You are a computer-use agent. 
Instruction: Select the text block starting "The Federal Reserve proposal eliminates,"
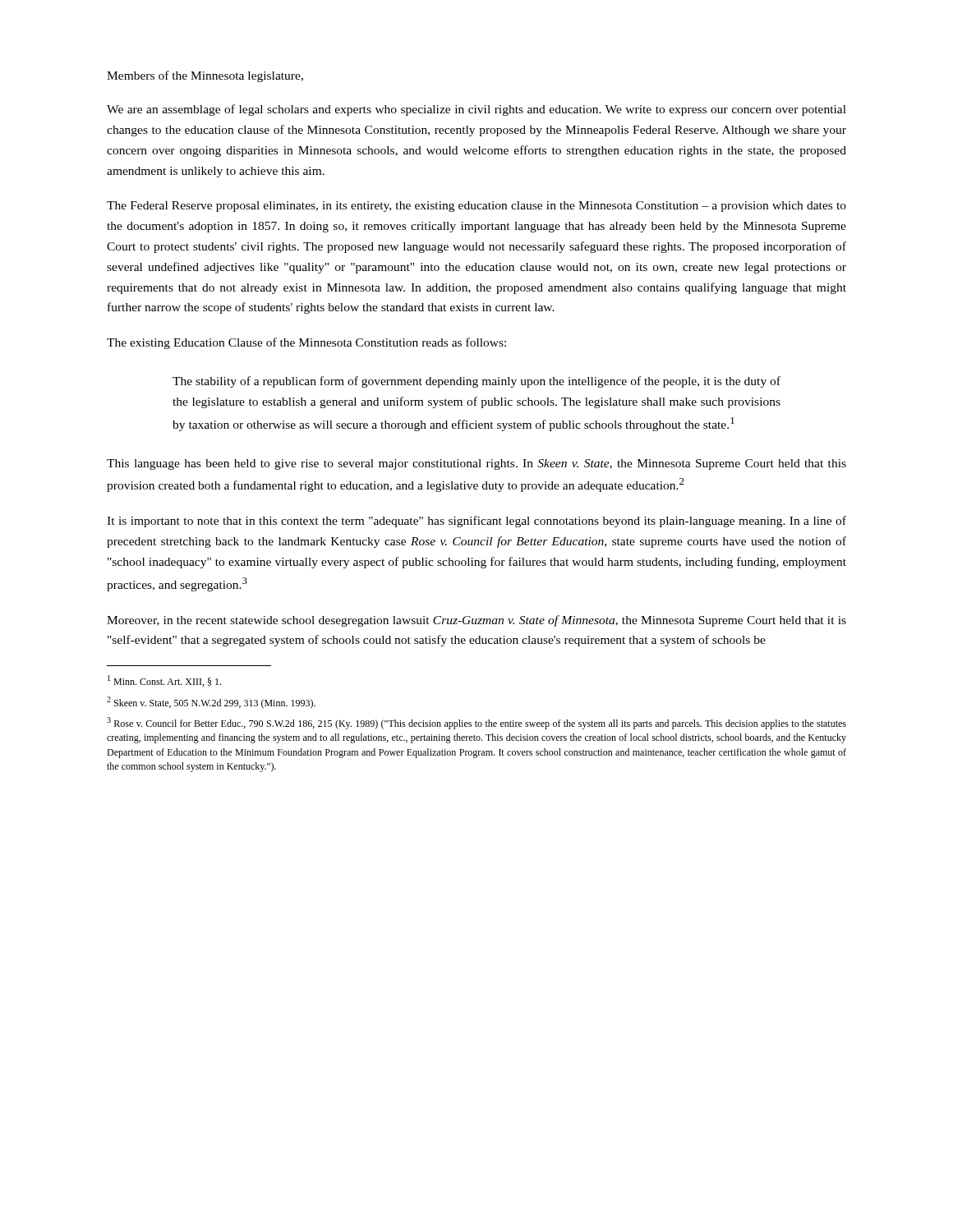(x=476, y=256)
